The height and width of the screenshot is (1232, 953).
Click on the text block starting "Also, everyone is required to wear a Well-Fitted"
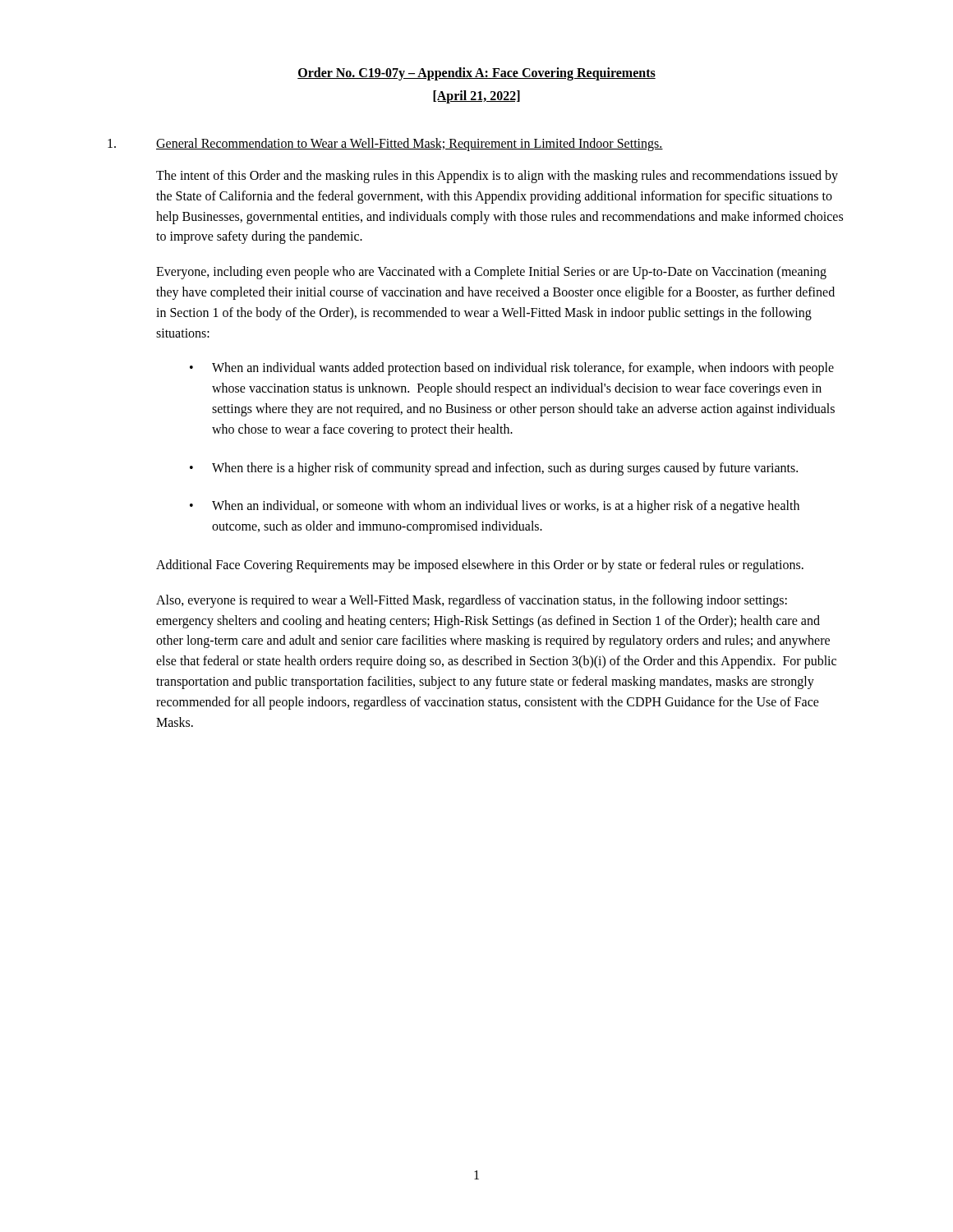[497, 661]
